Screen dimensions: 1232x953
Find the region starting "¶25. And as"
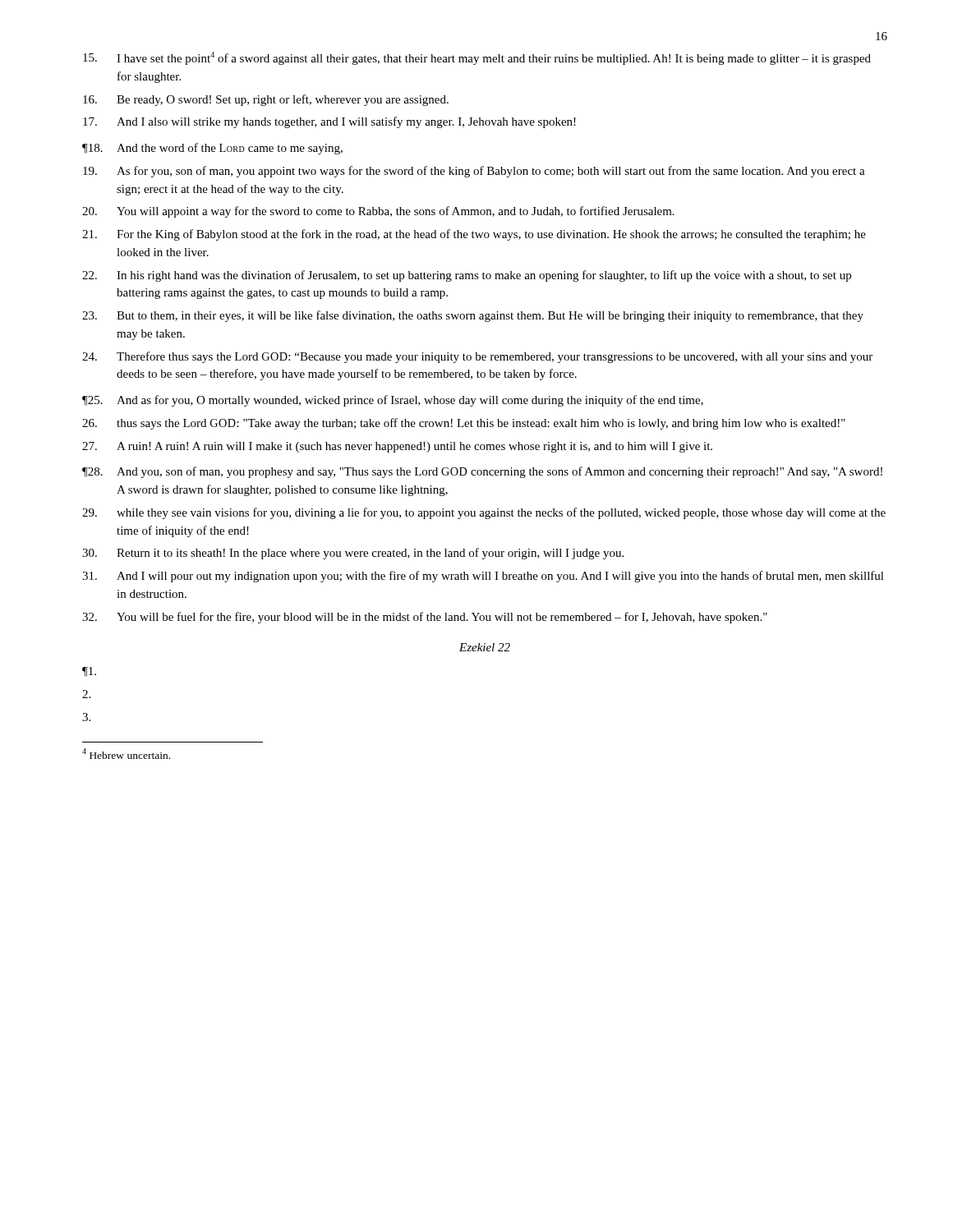[485, 401]
